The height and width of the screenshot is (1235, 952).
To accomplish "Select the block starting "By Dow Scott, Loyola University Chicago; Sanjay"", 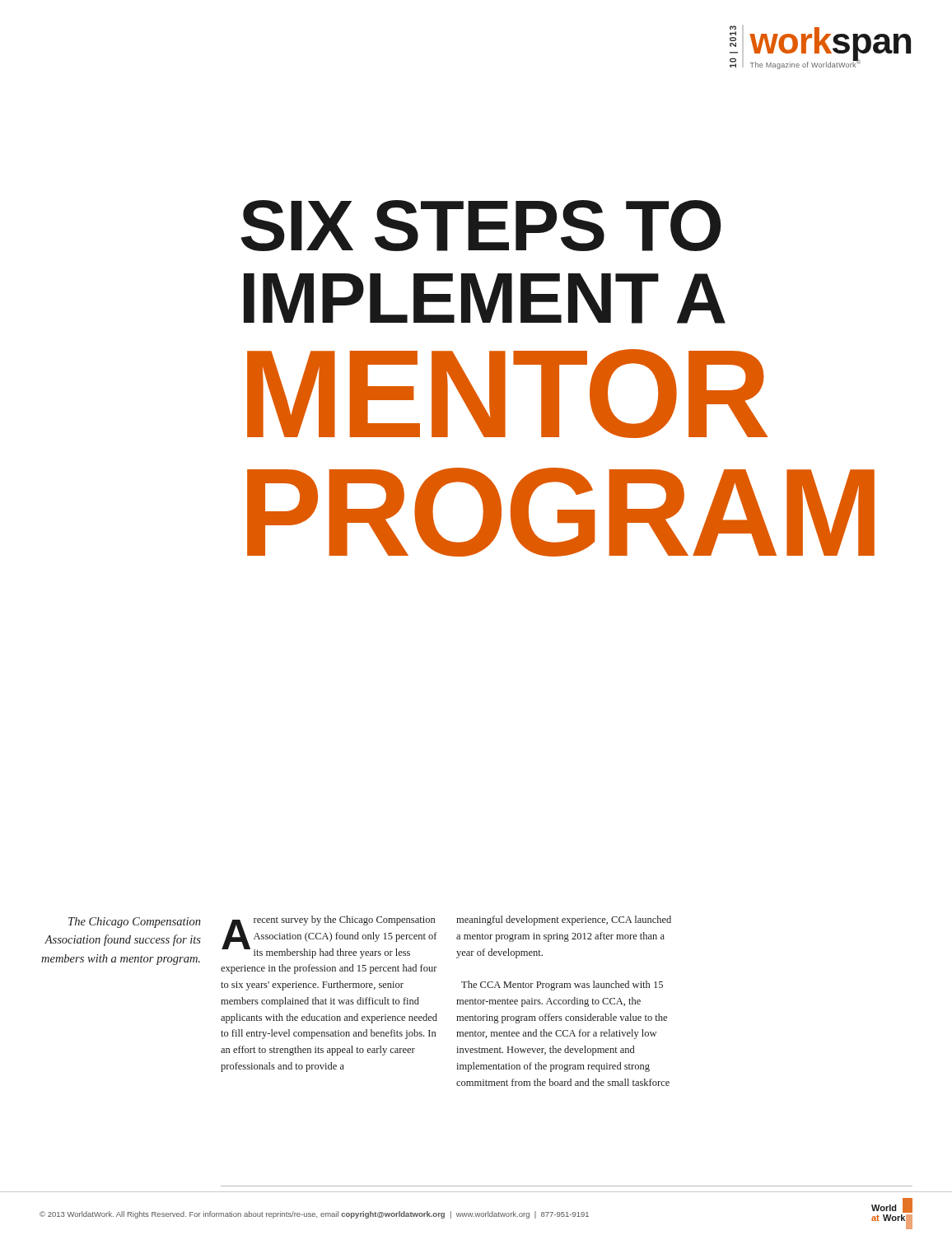I will click(567, 1208).
